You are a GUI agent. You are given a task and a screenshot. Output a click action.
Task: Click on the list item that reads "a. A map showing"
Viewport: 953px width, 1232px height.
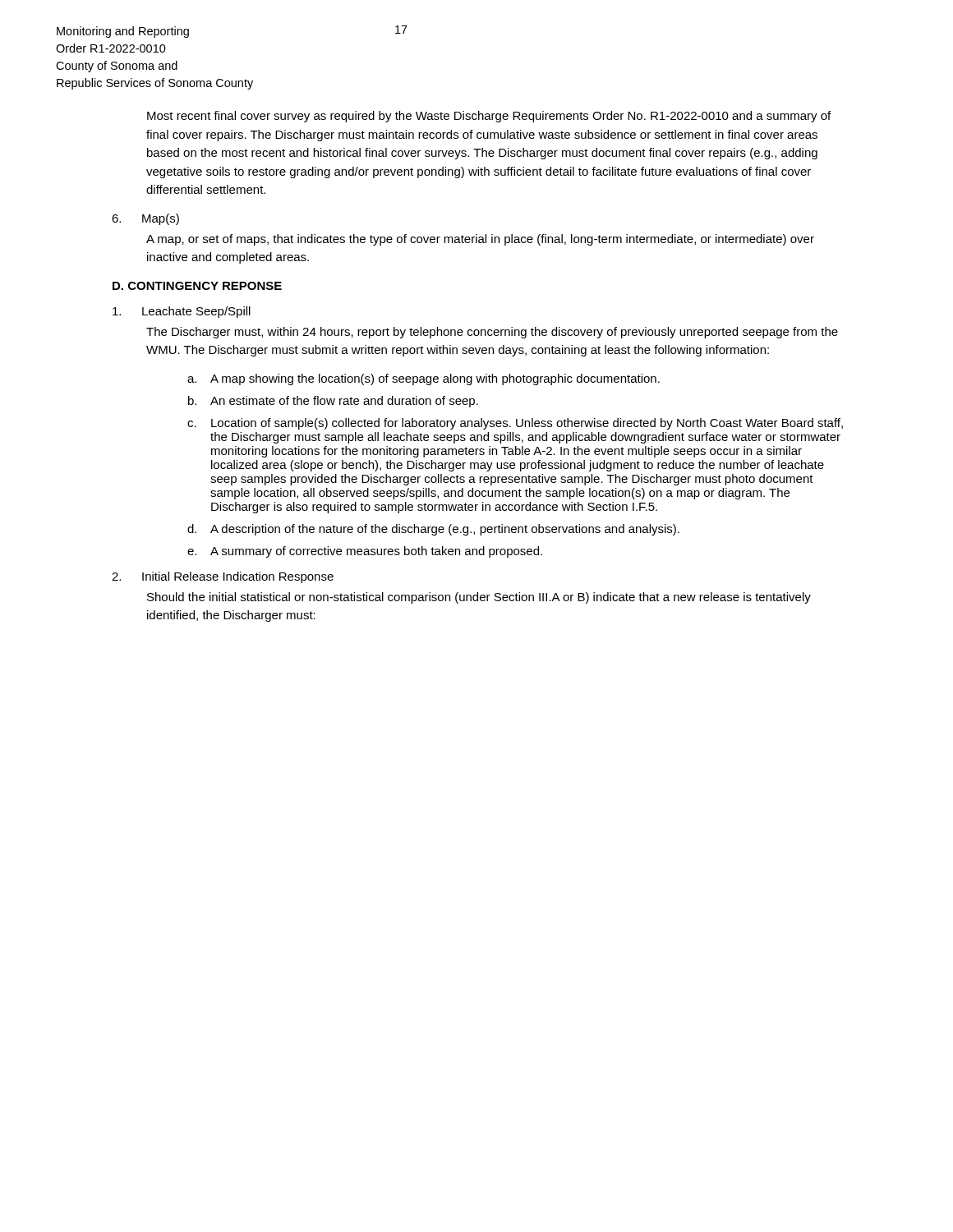point(424,378)
